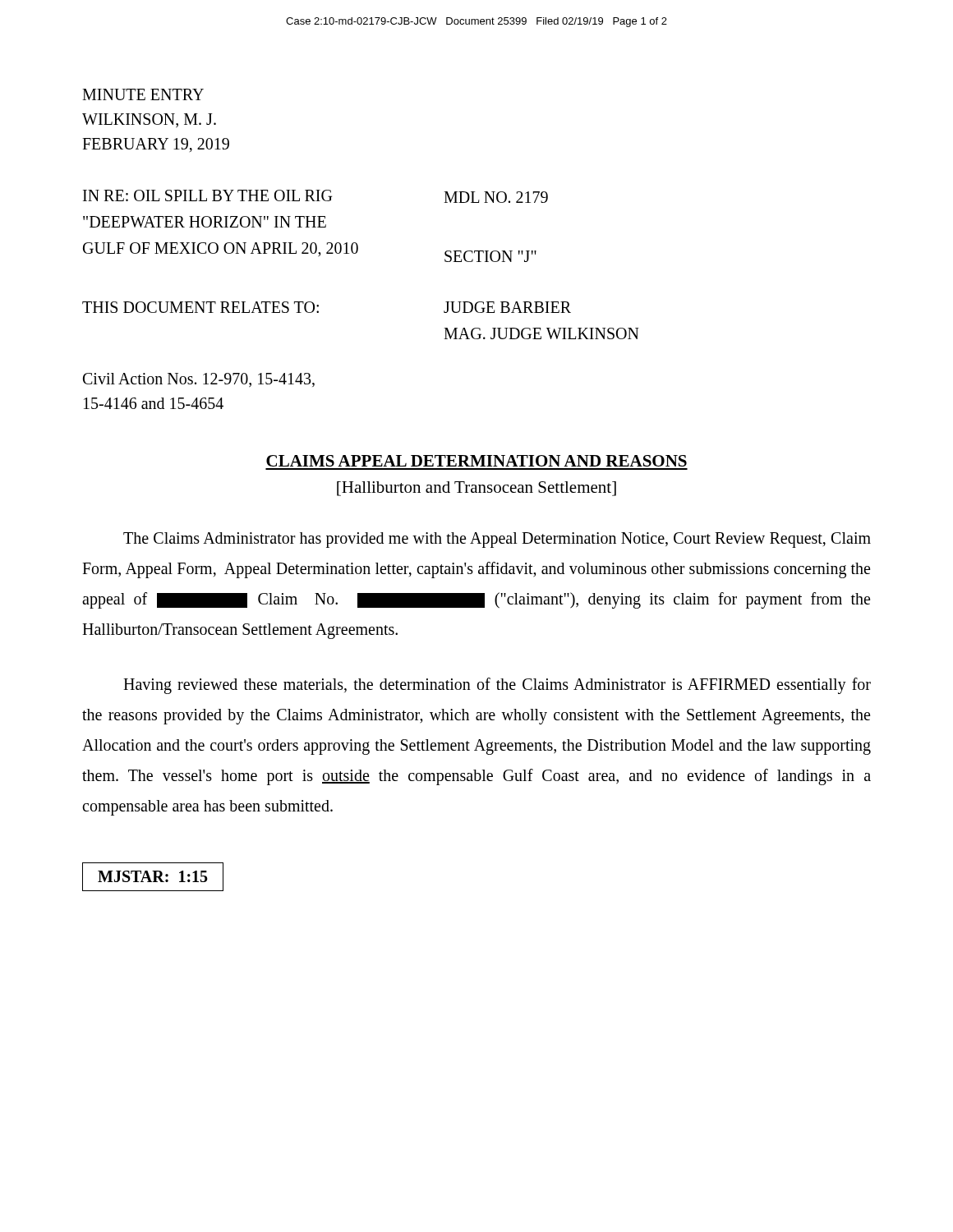
Task: Select the text block containing "MINUTE ENTRY WILKINSON, M. J. FEBRUARY 19,"
Action: click(x=156, y=119)
